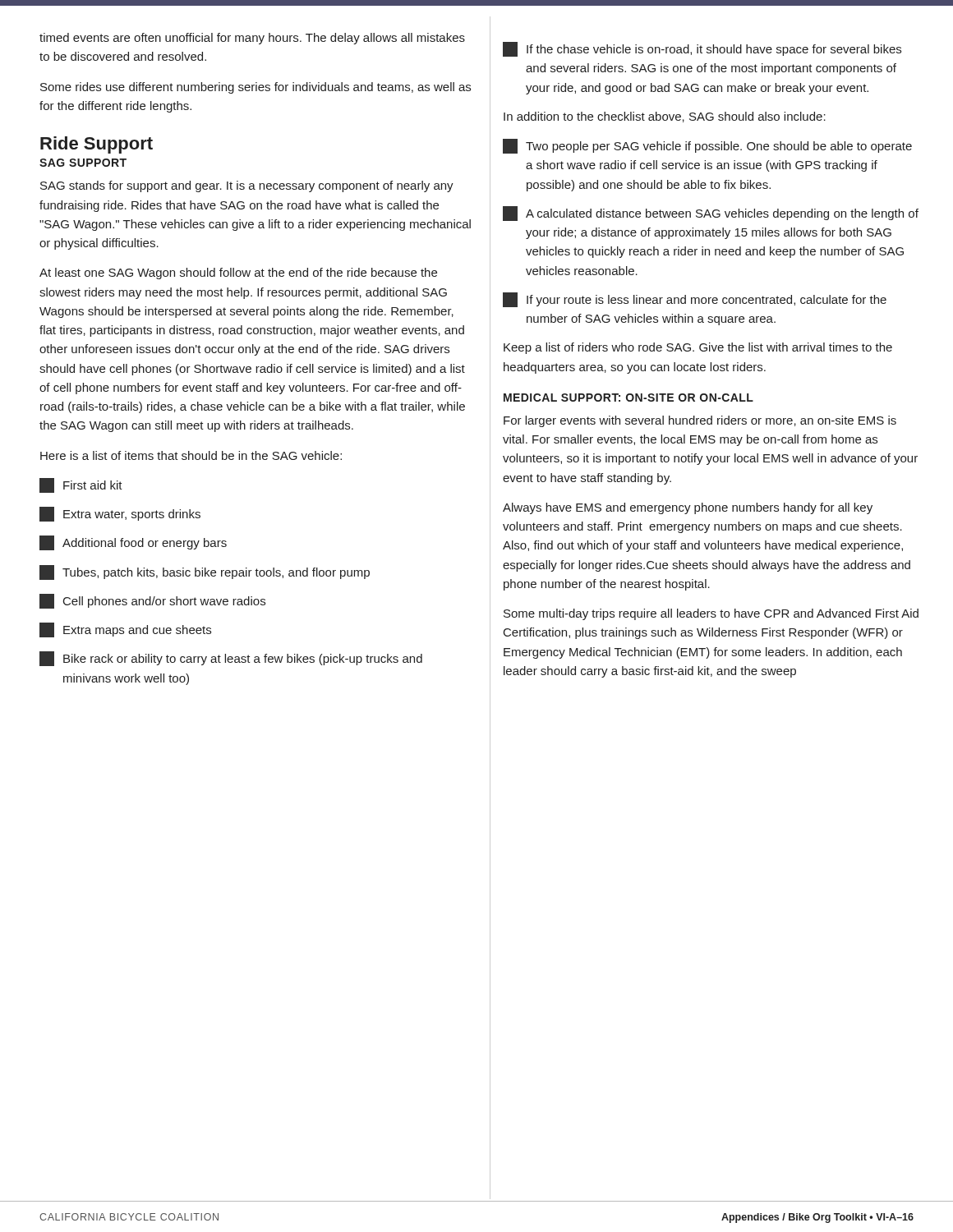Find the text starting "Tubes, patch kits, basic bike"
Screen dimensions: 1232x953
256,572
